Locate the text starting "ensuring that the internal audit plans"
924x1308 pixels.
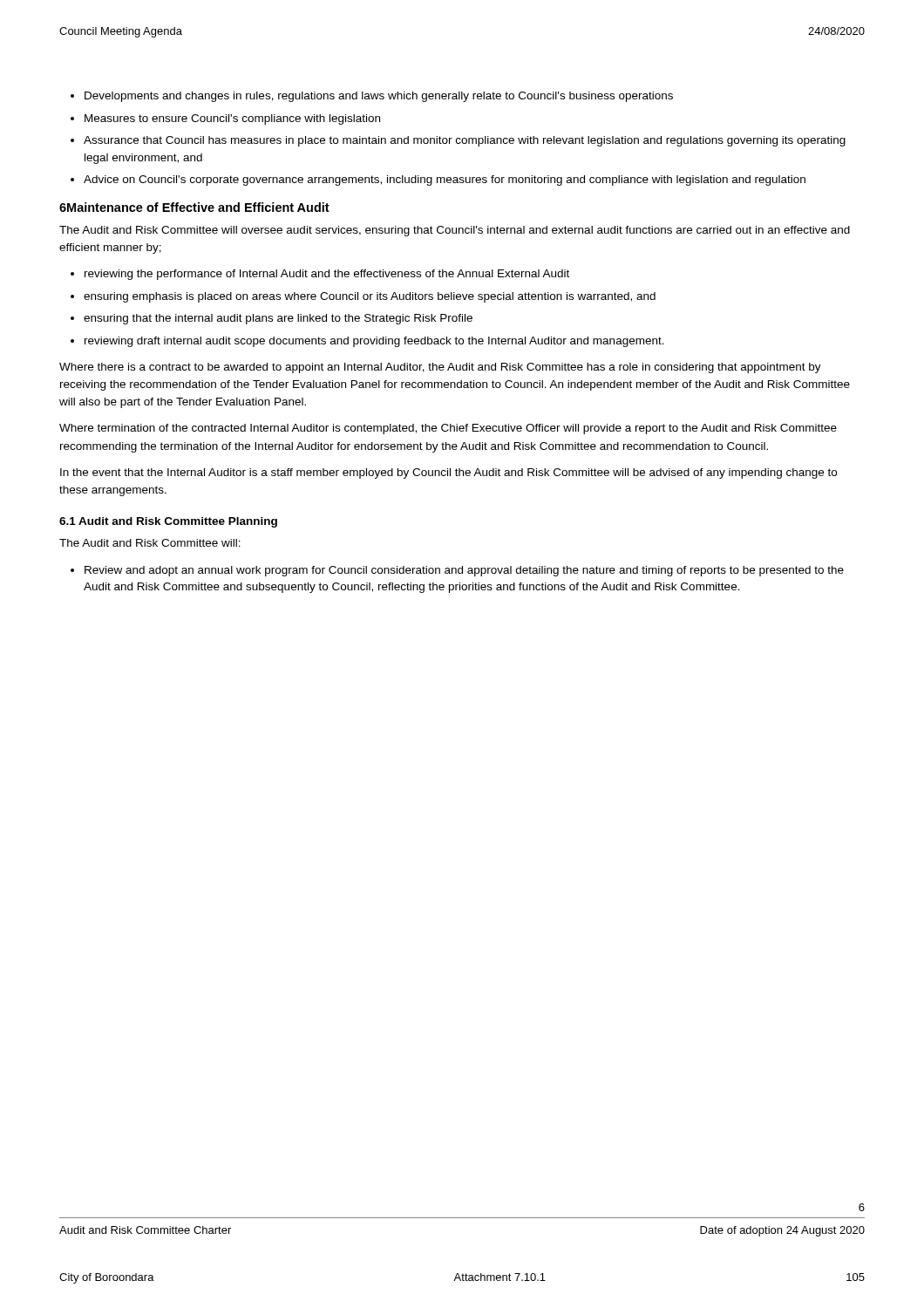point(278,318)
